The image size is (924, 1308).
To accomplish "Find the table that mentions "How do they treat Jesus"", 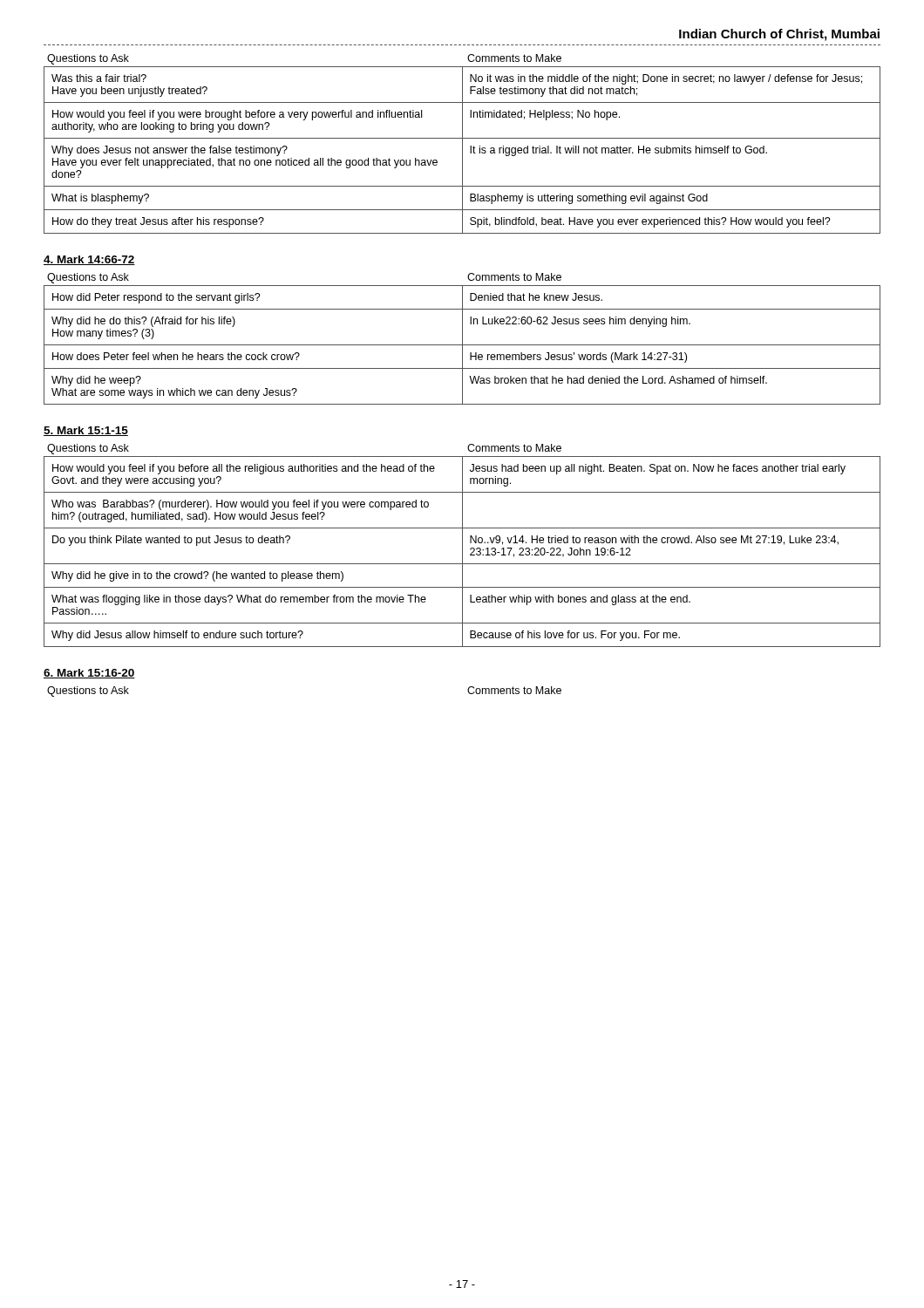I will click(x=462, y=150).
